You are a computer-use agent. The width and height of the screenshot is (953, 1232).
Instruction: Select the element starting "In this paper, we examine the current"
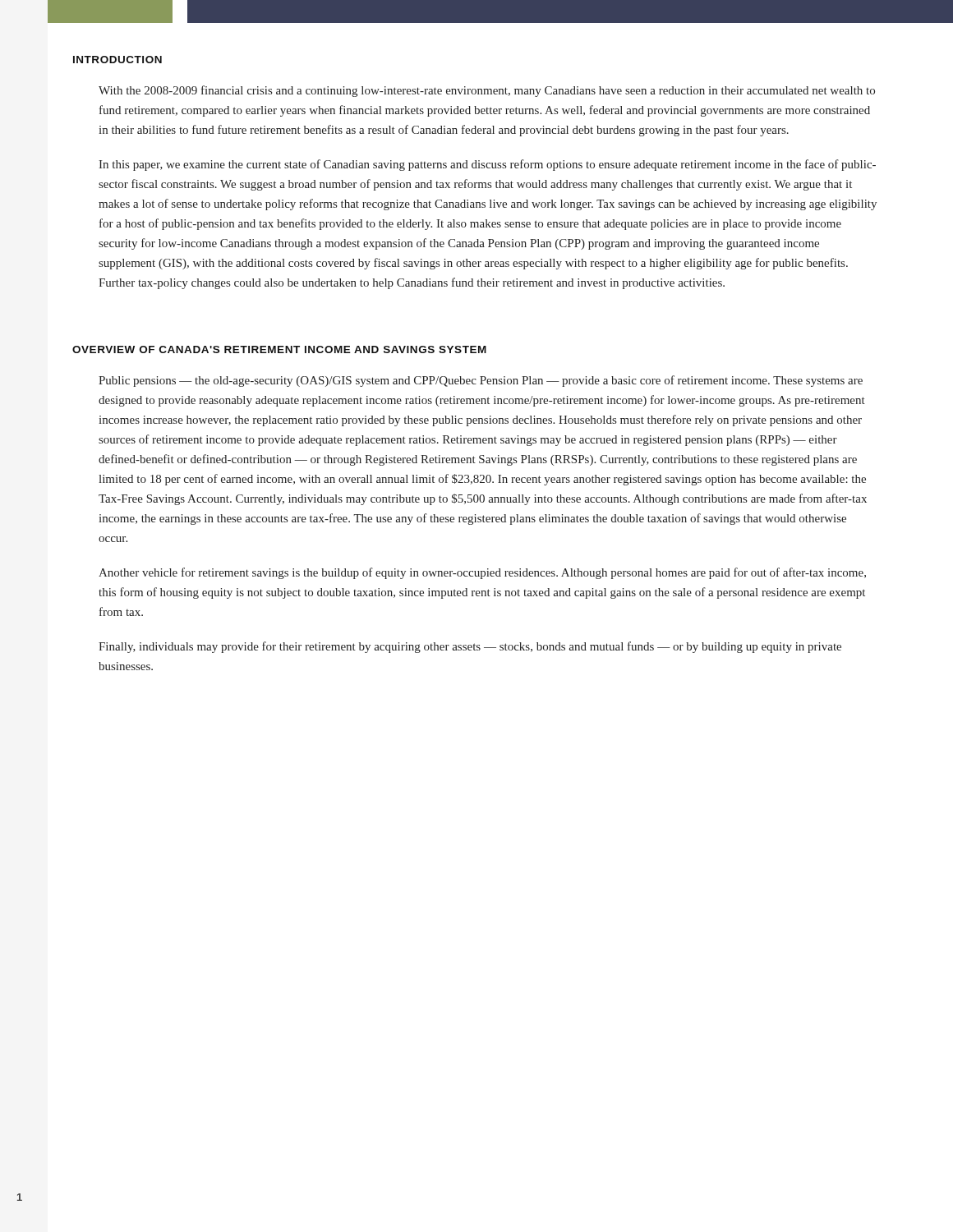click(488, 223)
